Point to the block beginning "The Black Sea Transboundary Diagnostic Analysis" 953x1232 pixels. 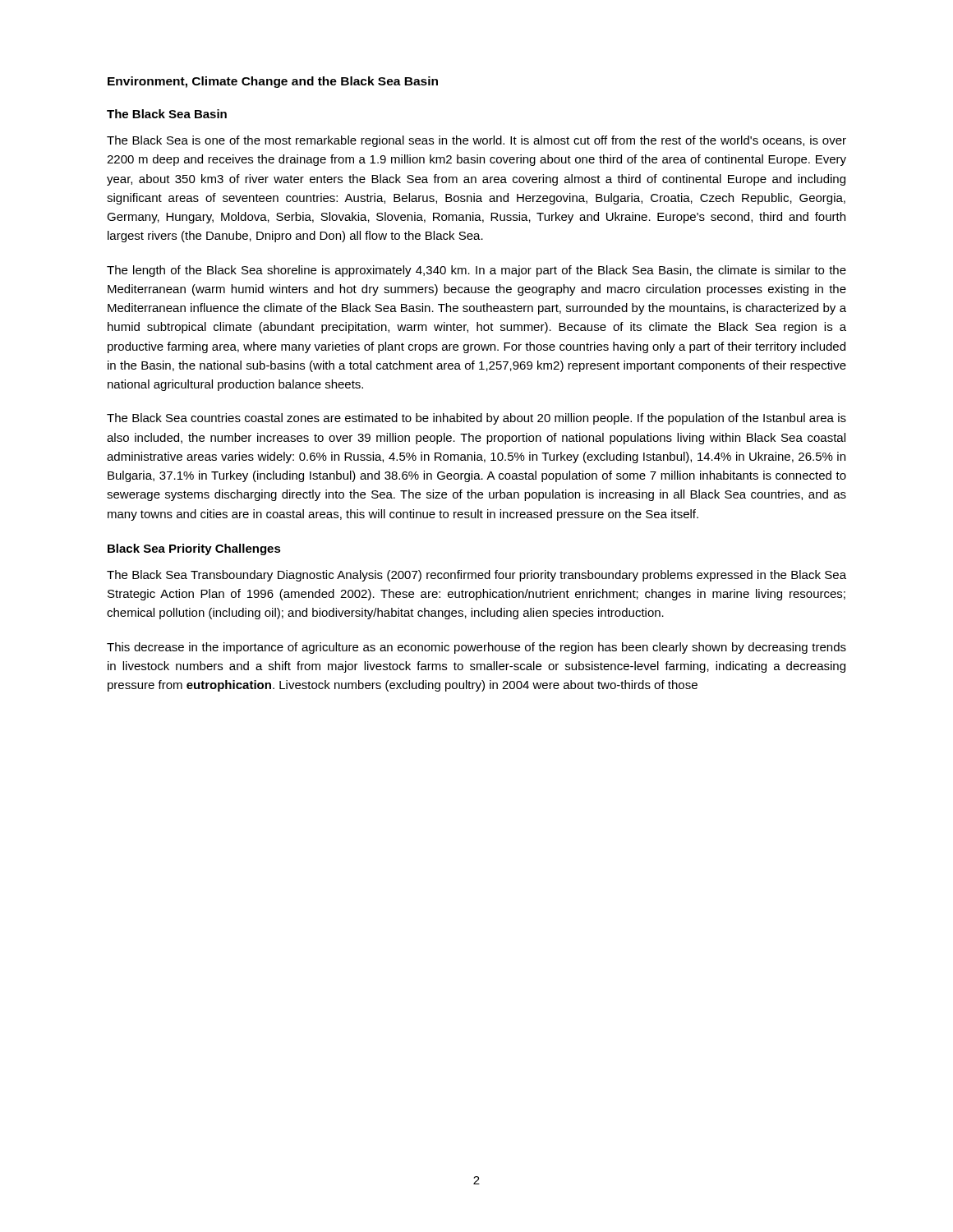pos(476,593)
